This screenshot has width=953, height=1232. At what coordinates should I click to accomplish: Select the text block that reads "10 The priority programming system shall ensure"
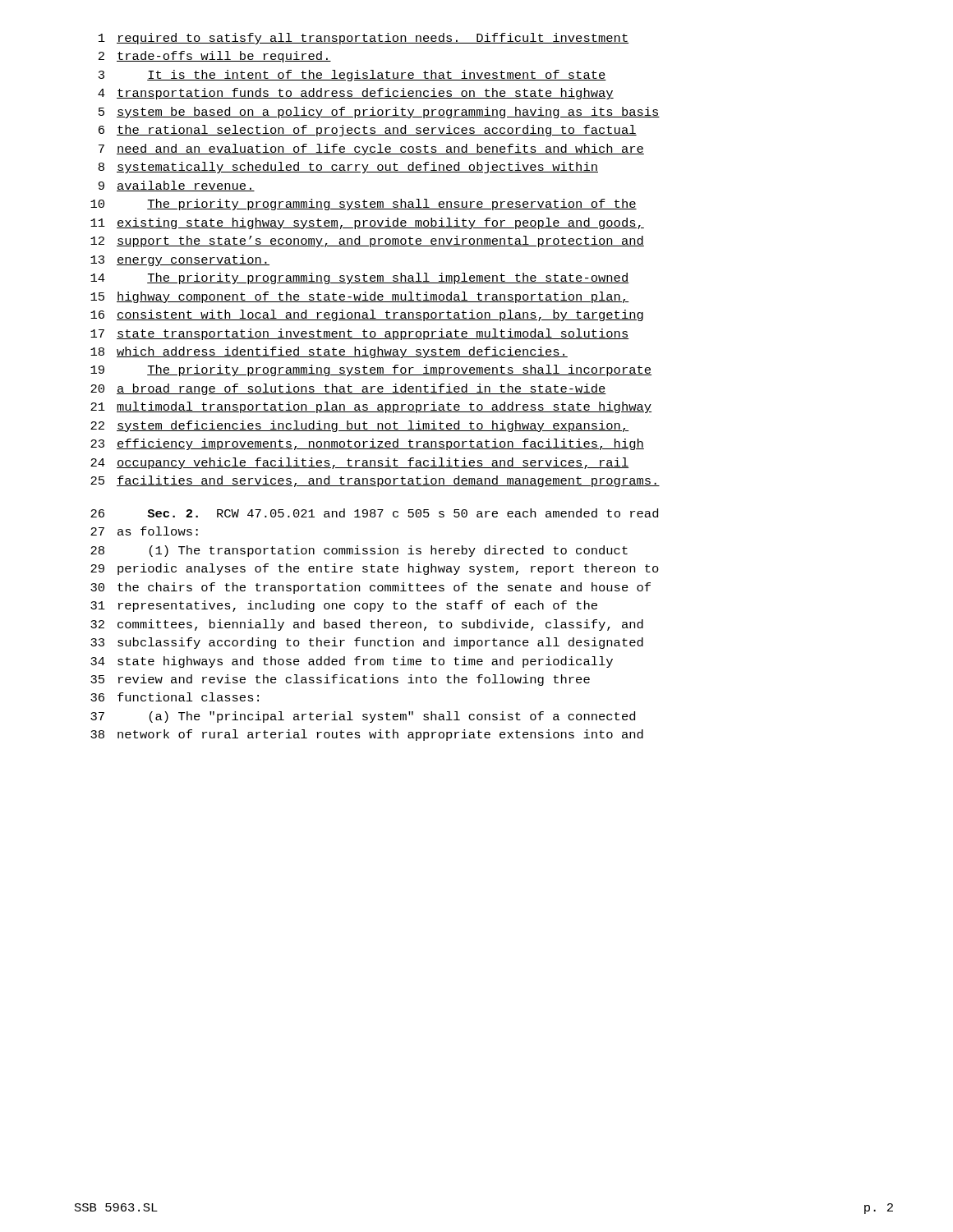(484, 233)
